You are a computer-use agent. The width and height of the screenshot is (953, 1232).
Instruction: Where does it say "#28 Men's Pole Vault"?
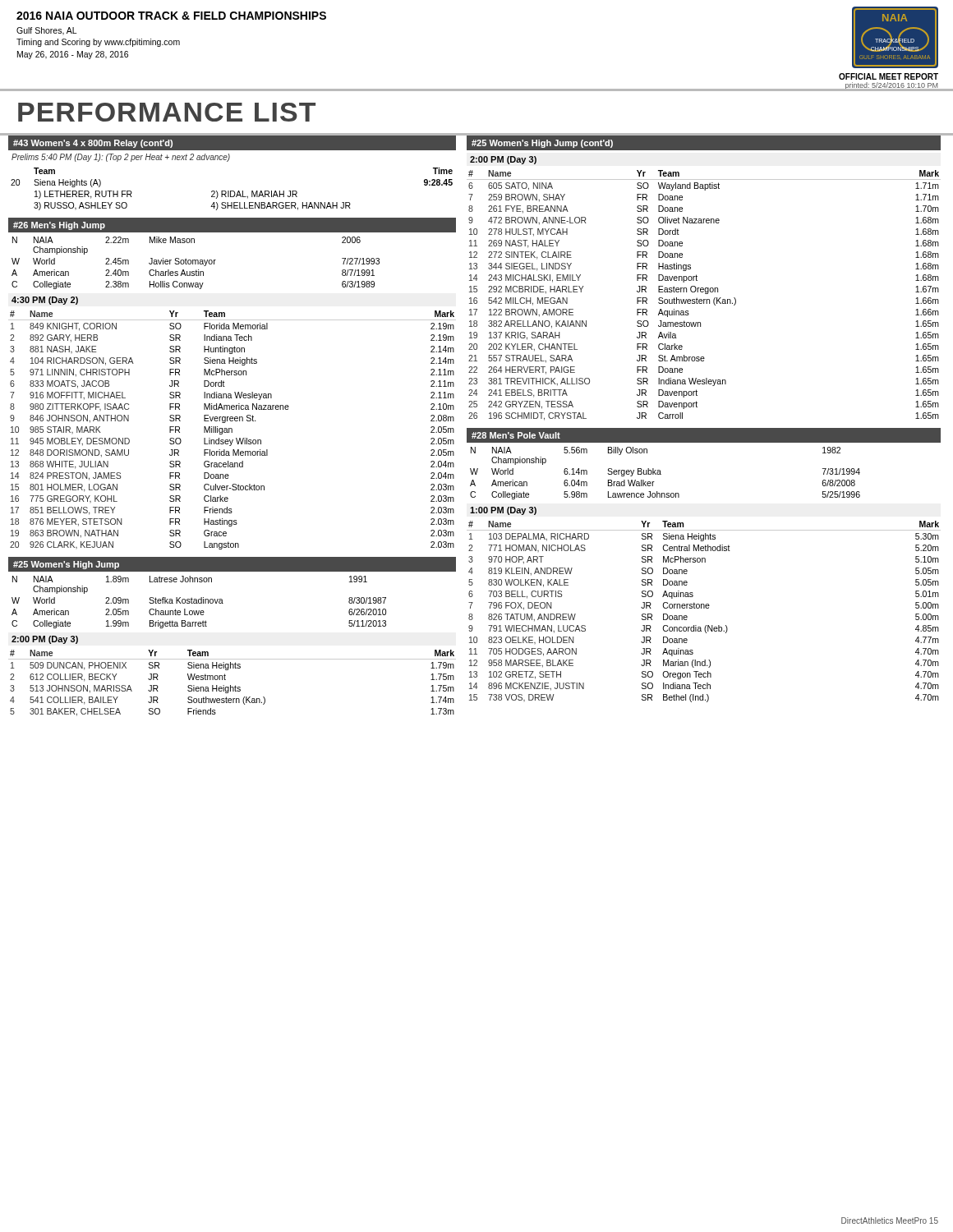coord(516,435)
